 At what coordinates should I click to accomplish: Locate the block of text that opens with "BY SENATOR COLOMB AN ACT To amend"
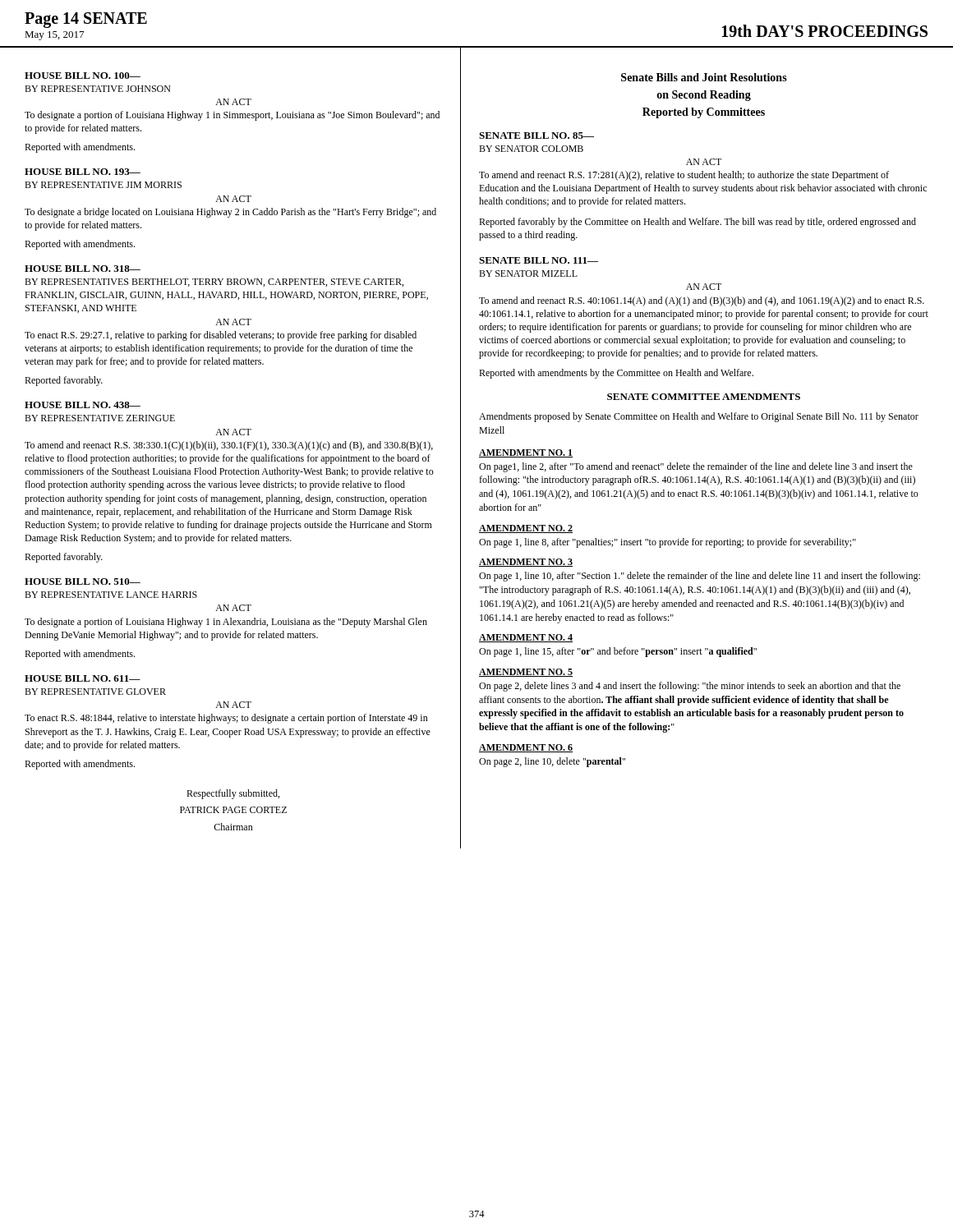[x=704, y=175]
